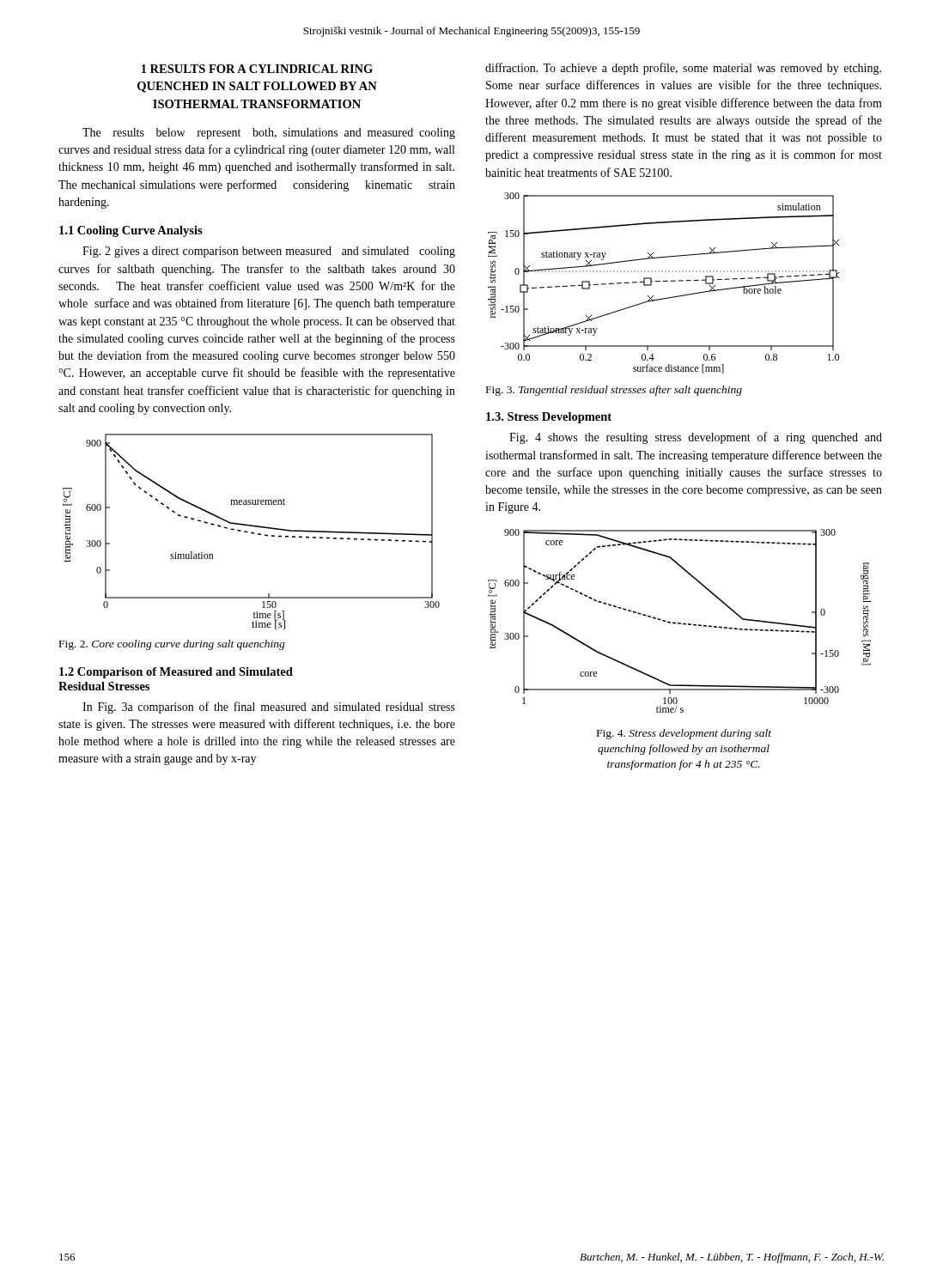Navigate to the passage starting "In Fig. 3a"
The image size is (943, 1288).
click(257, 733)
